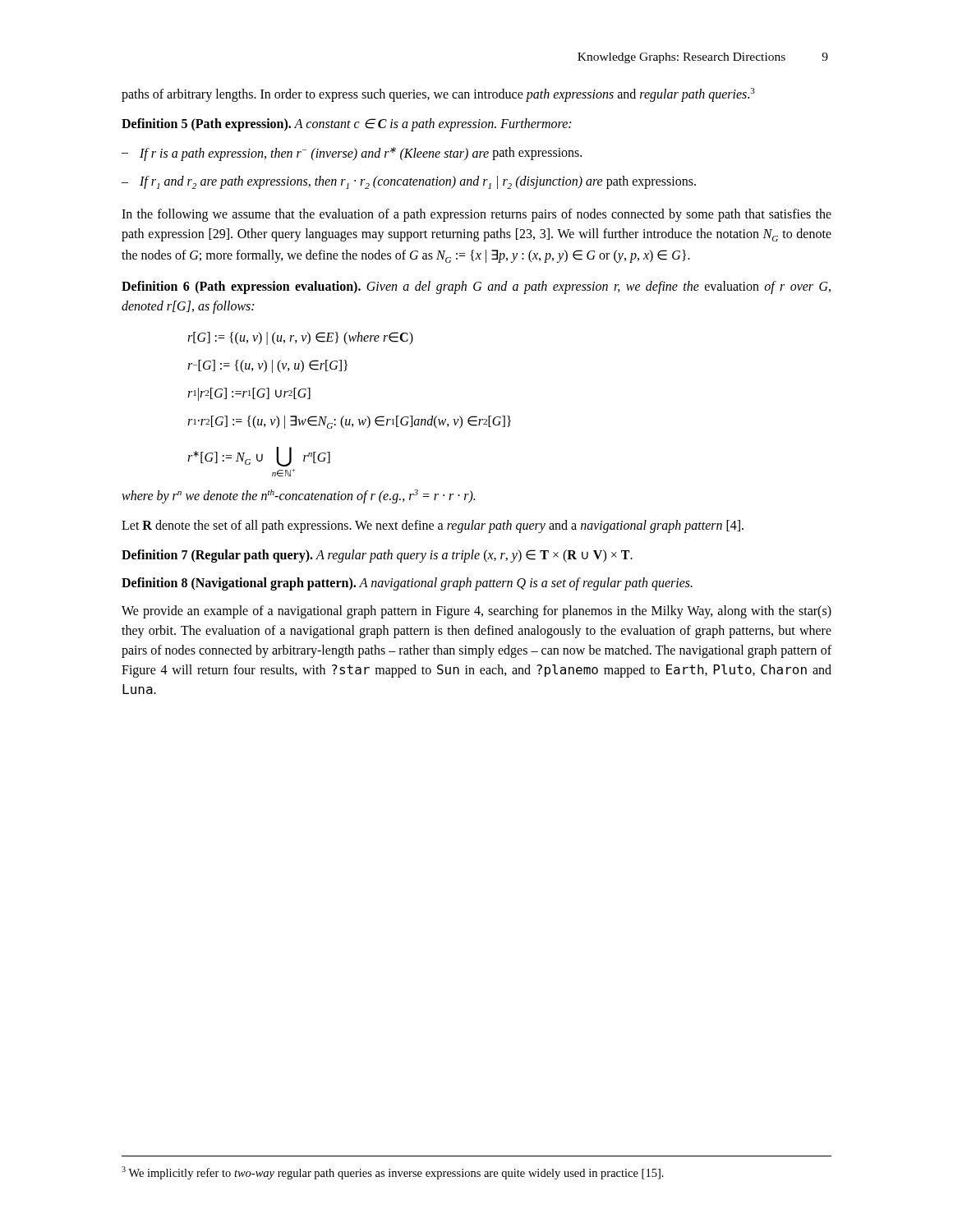Image resolution: width=953 pixels, height=1232 pixels.
Task: Find the passage starting "Definition 7 (Regular path query). A"
Action: coord(476,556)
